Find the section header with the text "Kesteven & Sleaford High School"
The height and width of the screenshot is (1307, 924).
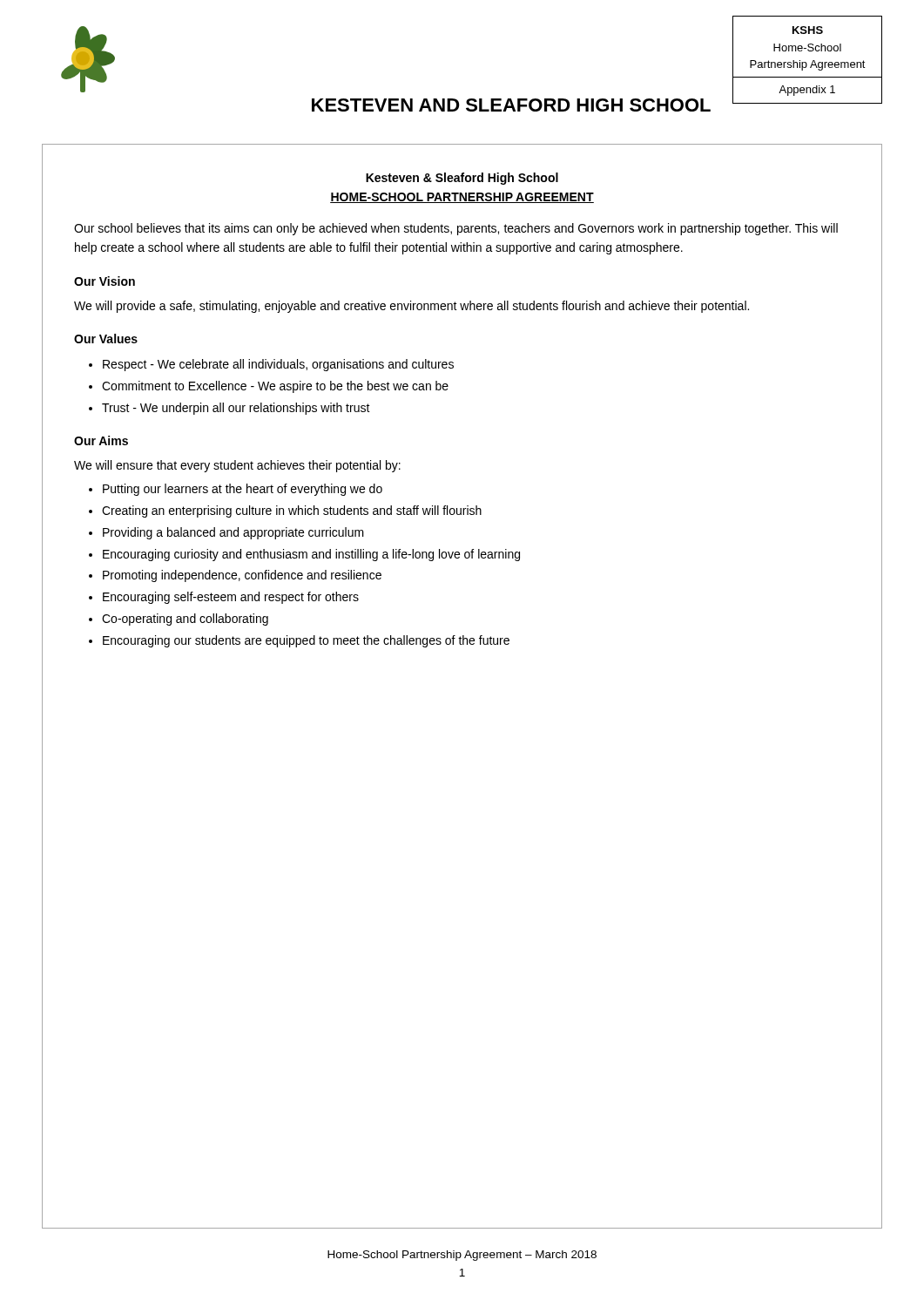462,178
